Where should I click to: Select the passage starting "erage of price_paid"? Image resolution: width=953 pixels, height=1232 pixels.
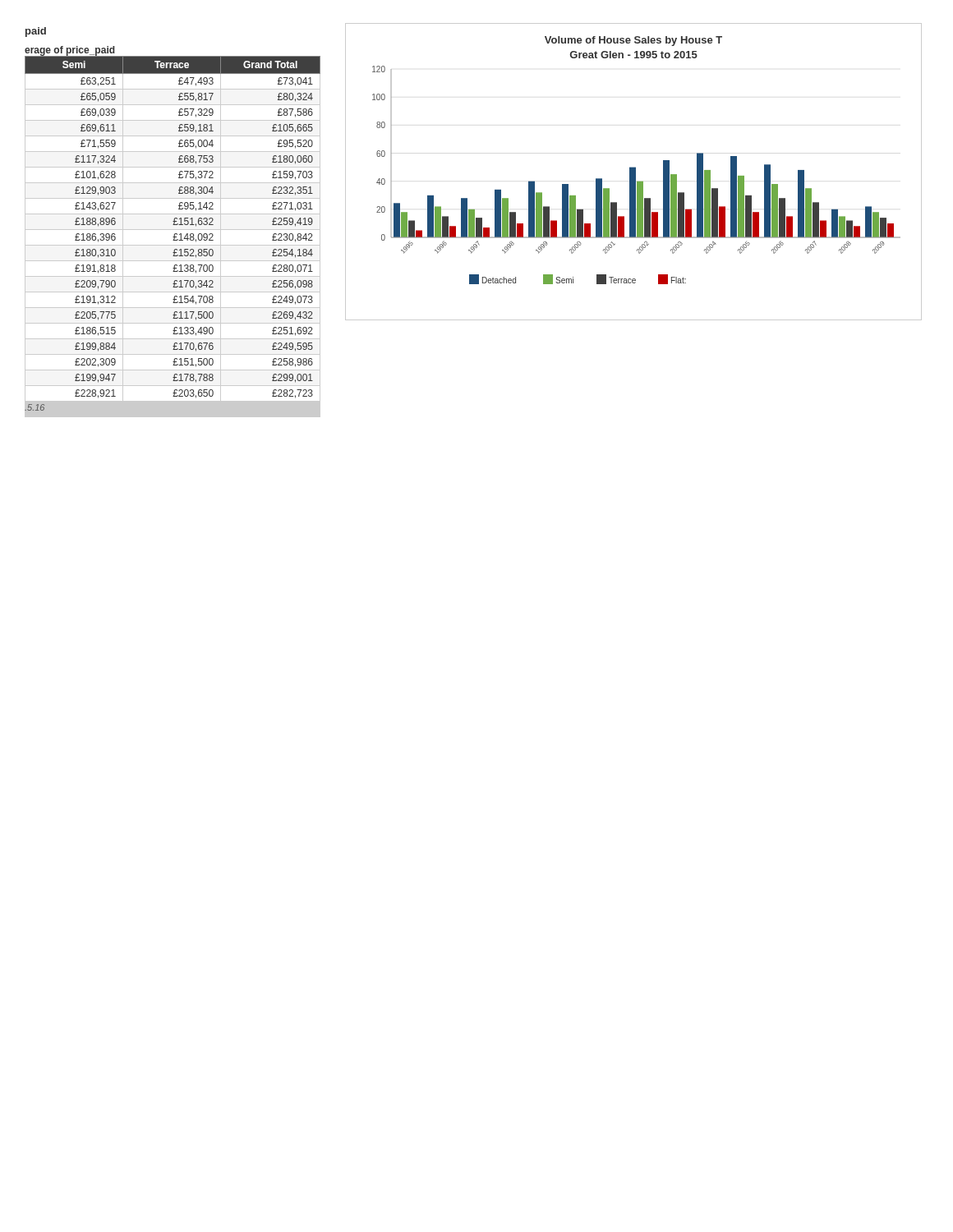coord(70,50)
